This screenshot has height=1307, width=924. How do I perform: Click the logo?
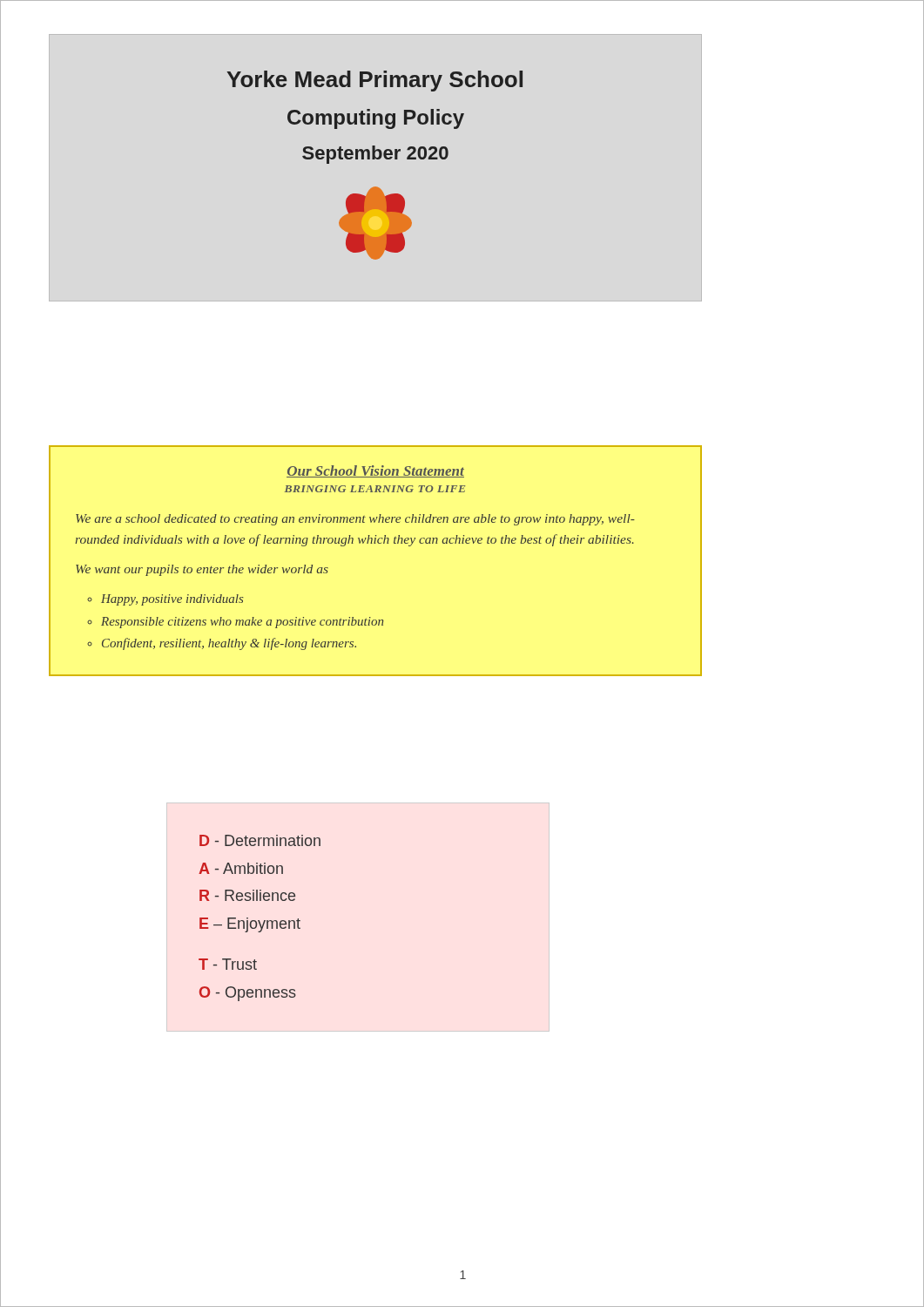[375, 225]
